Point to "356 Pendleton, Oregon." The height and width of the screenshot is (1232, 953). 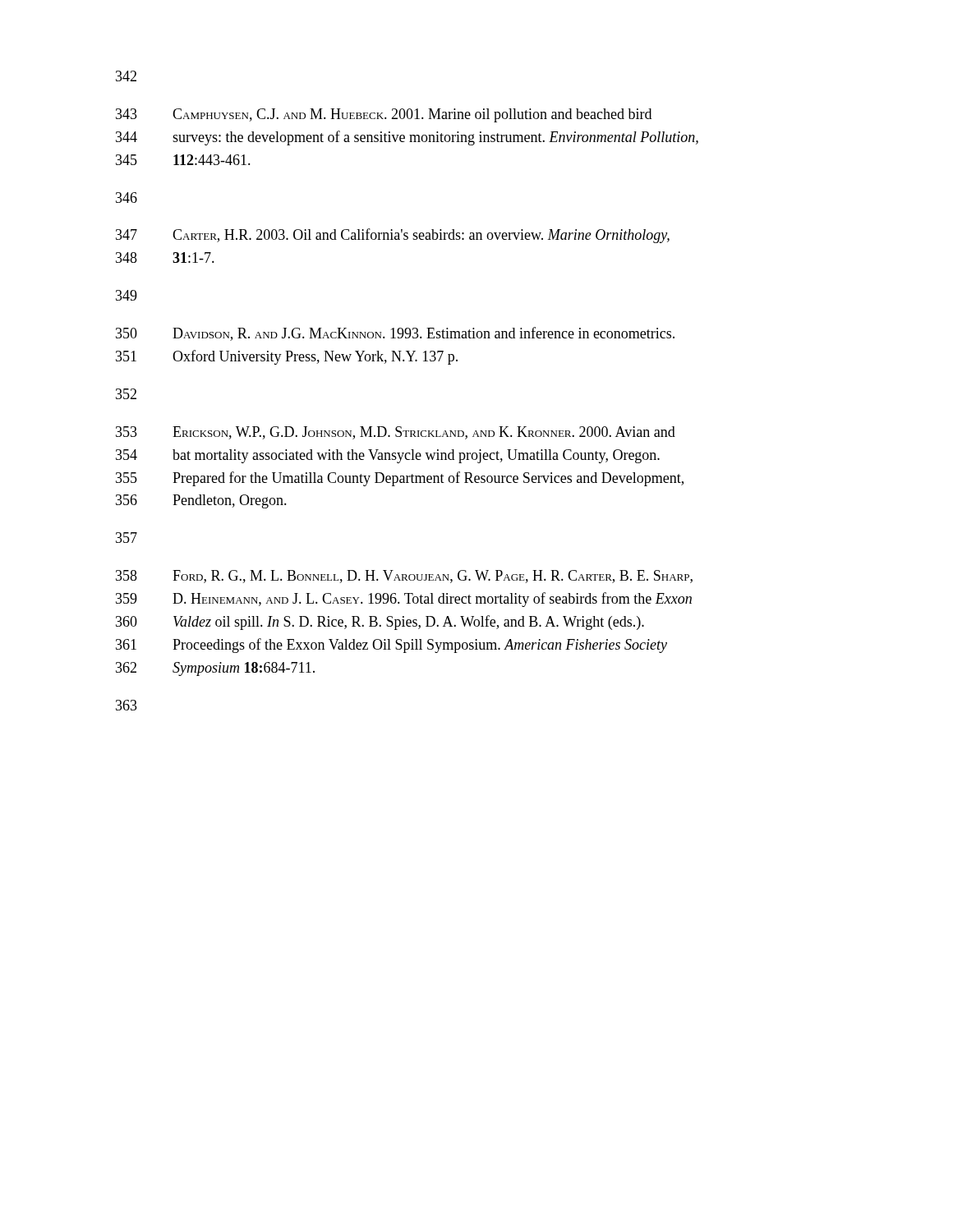201,501
